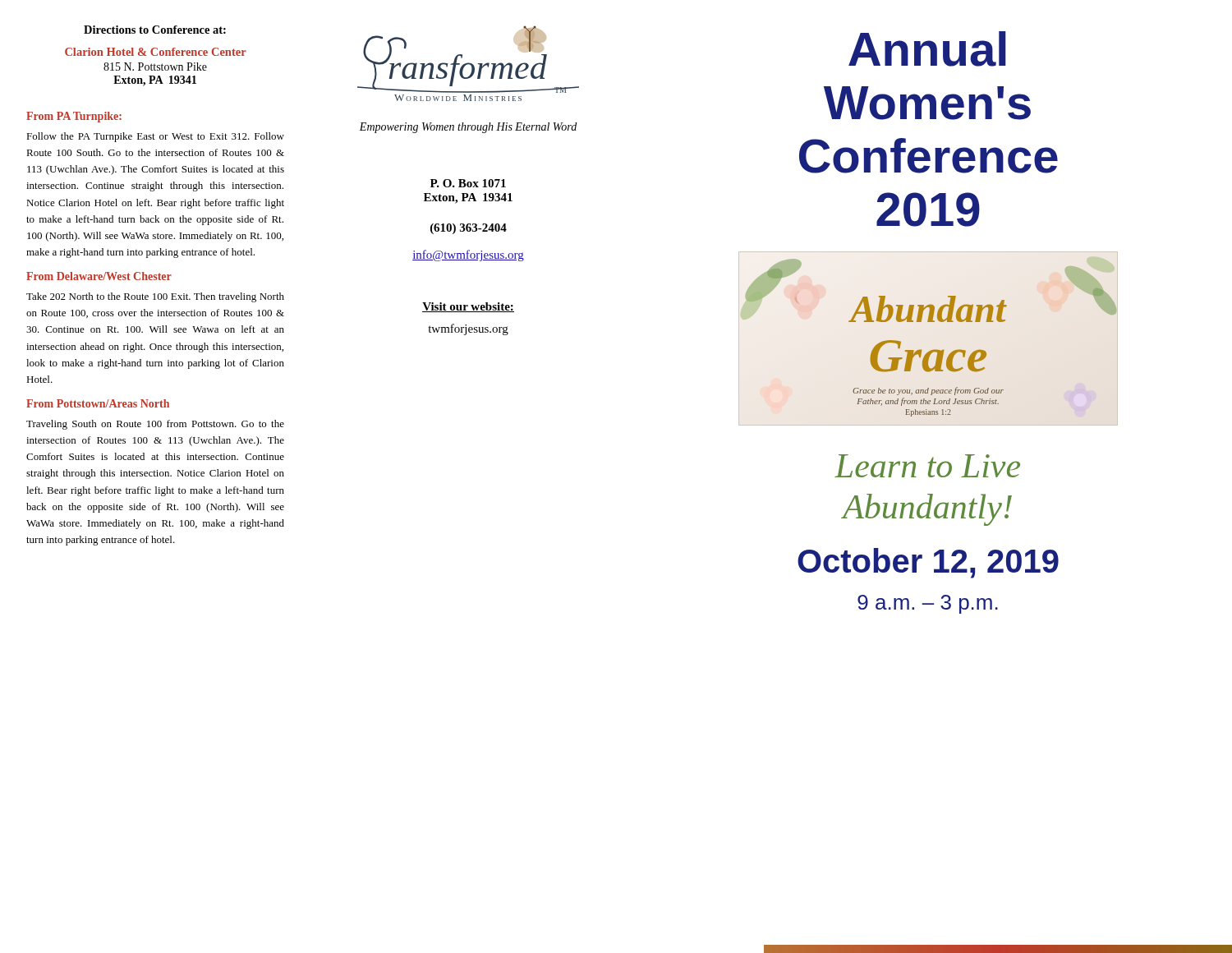The width and height of the screenshot is (1232, 953).
Task: Click on the logo
Action: pos(468,78)
